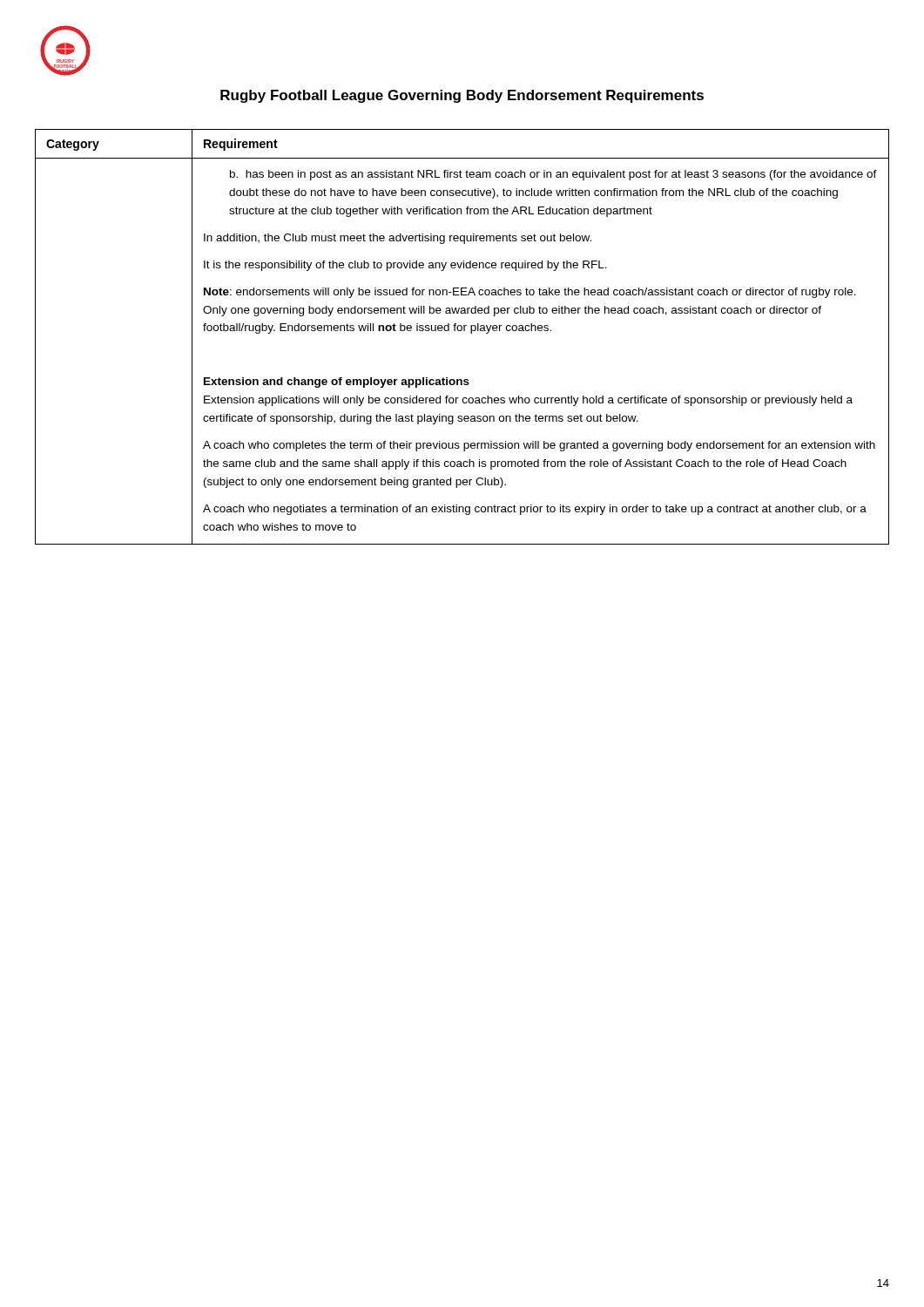The height and width of the screenshot is (1307, 924).
Task: Locate the title
Action: point(462,95)
